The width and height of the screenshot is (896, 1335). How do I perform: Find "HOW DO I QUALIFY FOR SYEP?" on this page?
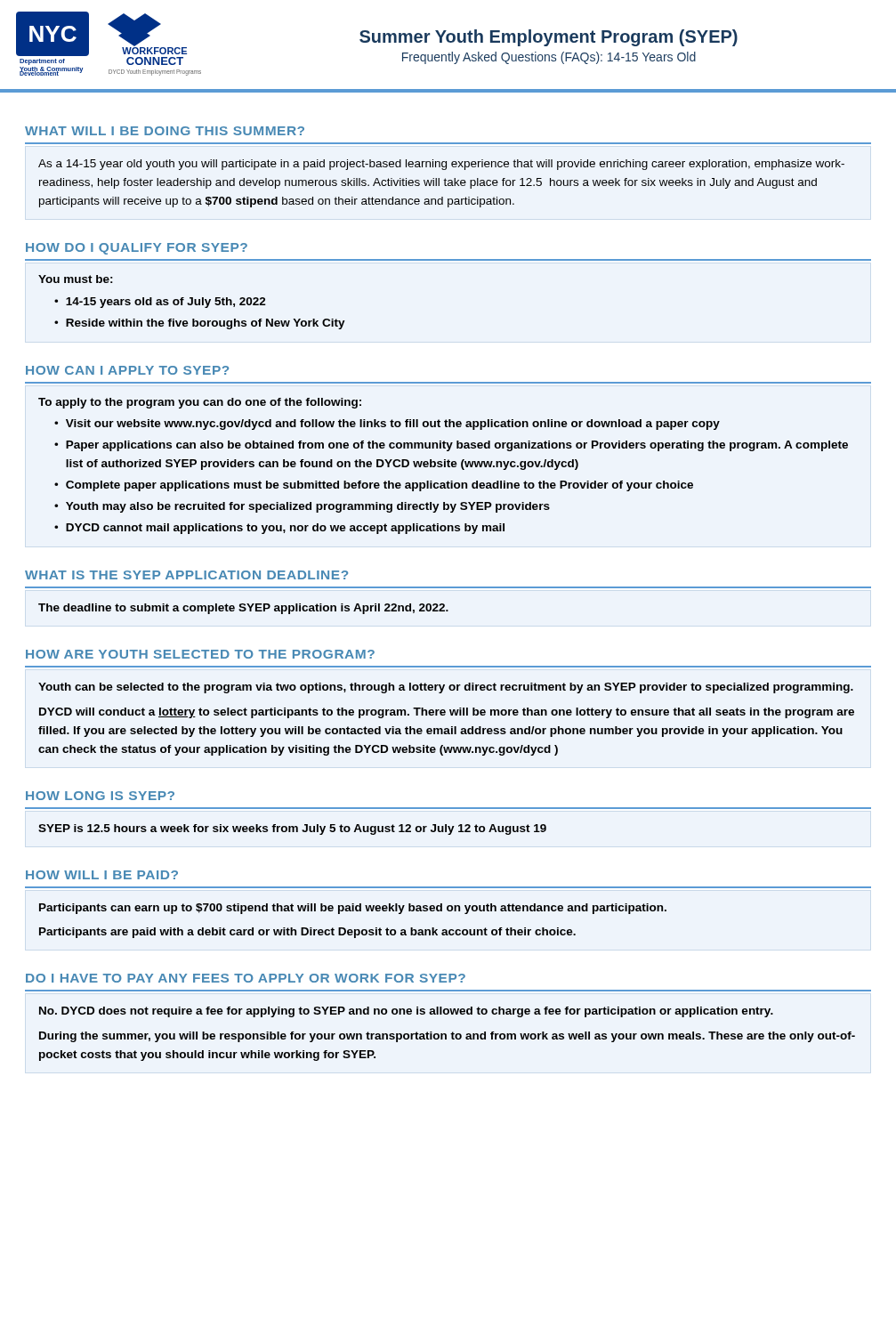point(137,247)
